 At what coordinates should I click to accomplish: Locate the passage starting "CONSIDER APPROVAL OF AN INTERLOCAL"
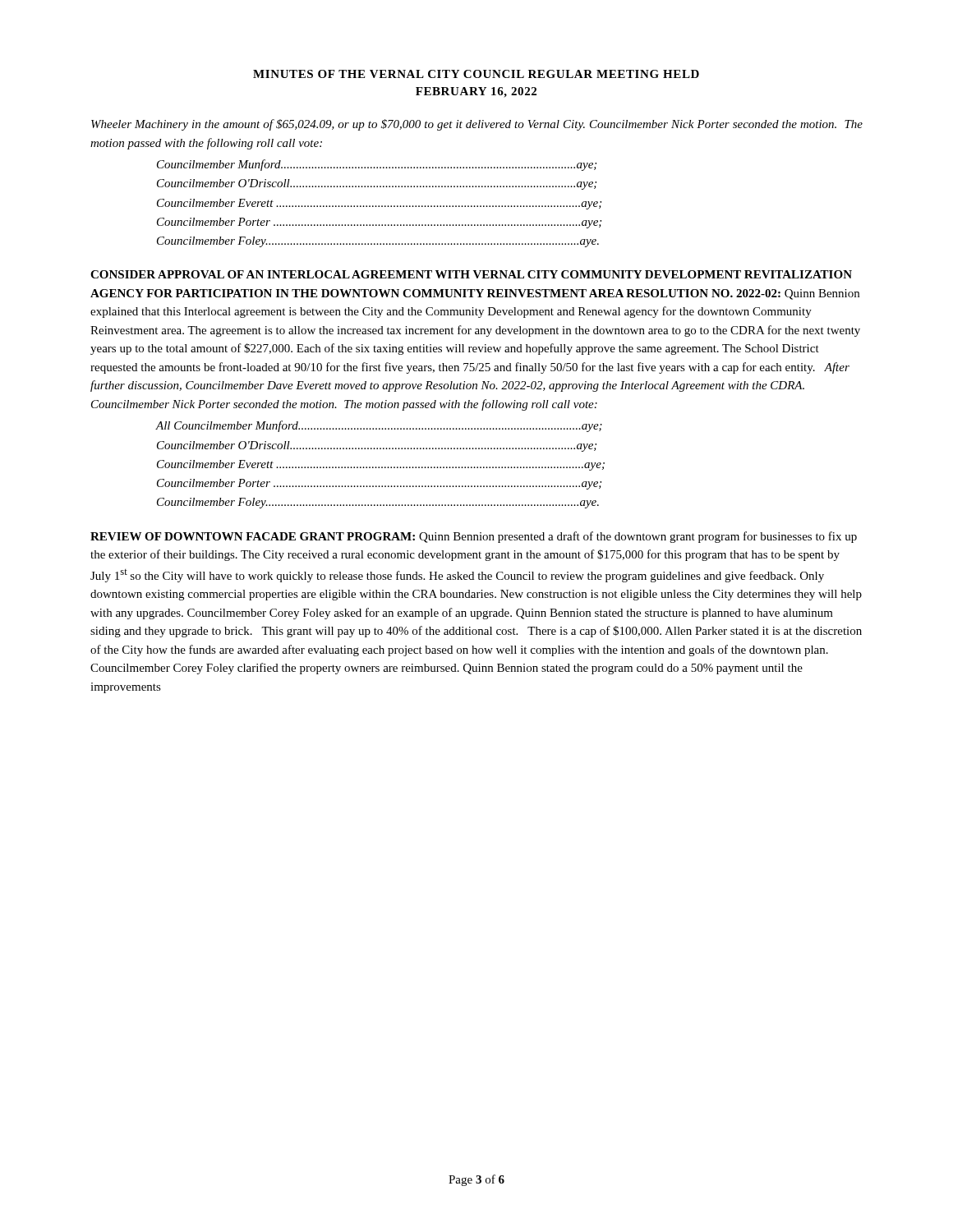[471, 284]
